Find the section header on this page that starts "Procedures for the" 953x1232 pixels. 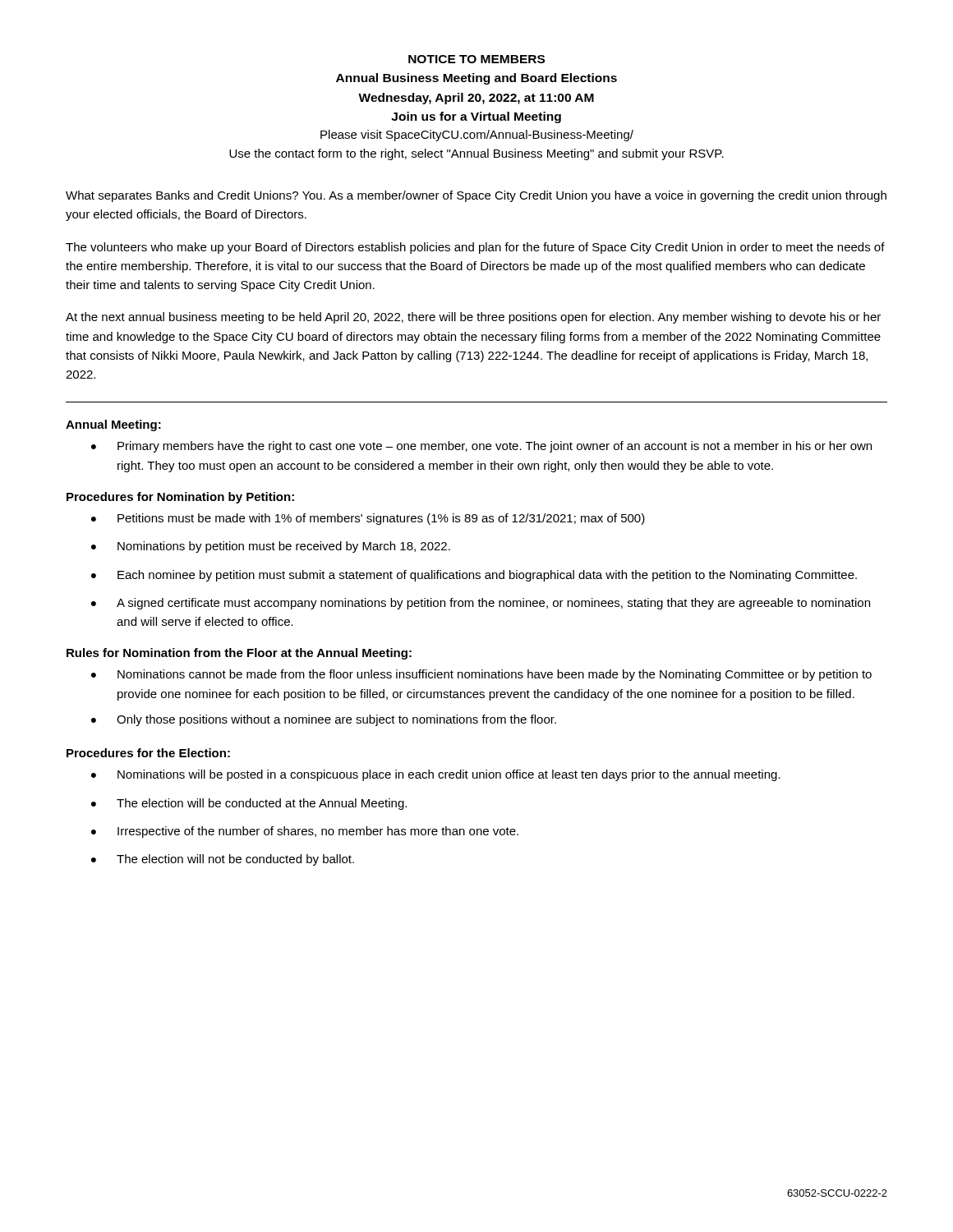pos(148,753)
